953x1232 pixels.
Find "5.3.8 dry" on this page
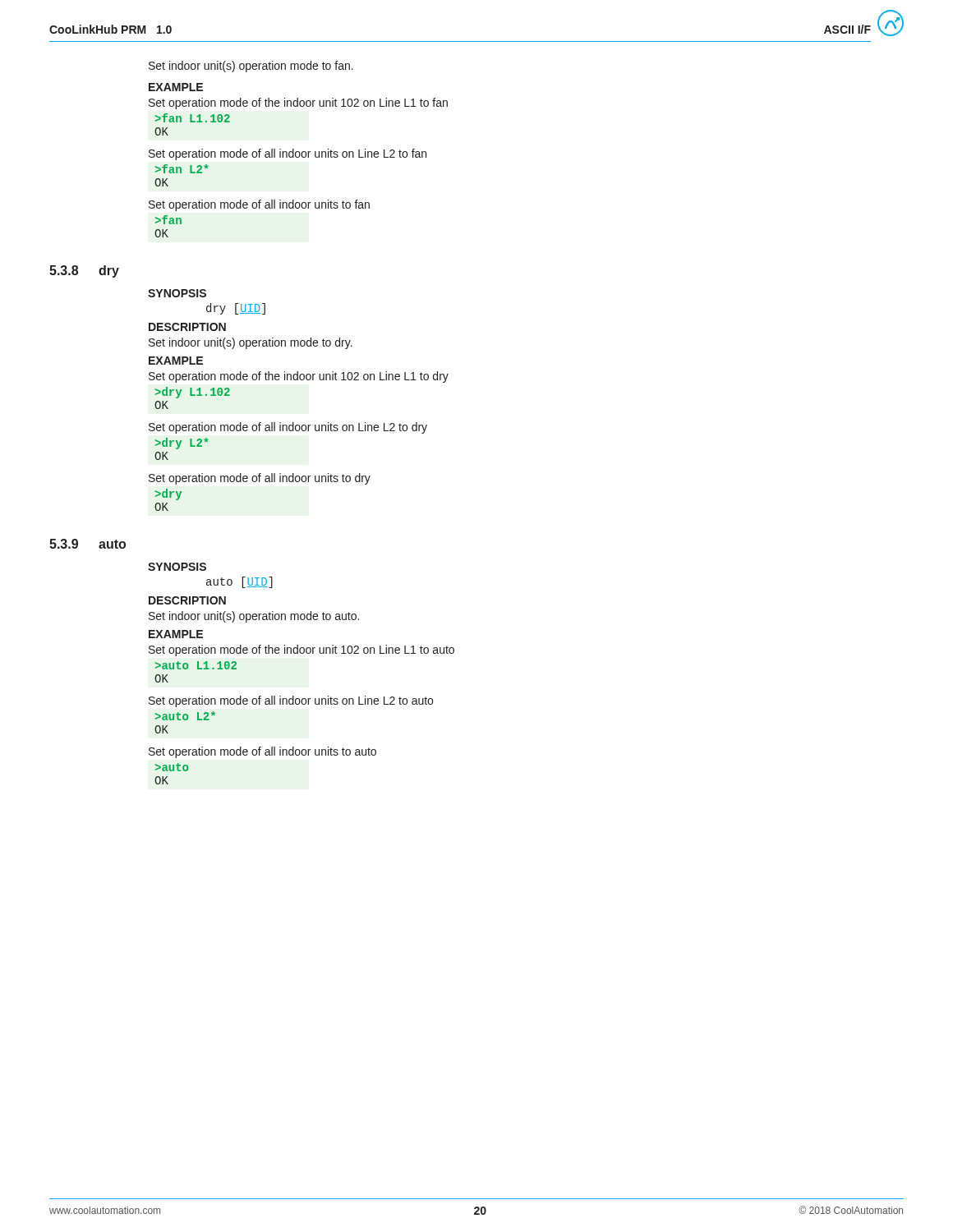tap(84, 271)
